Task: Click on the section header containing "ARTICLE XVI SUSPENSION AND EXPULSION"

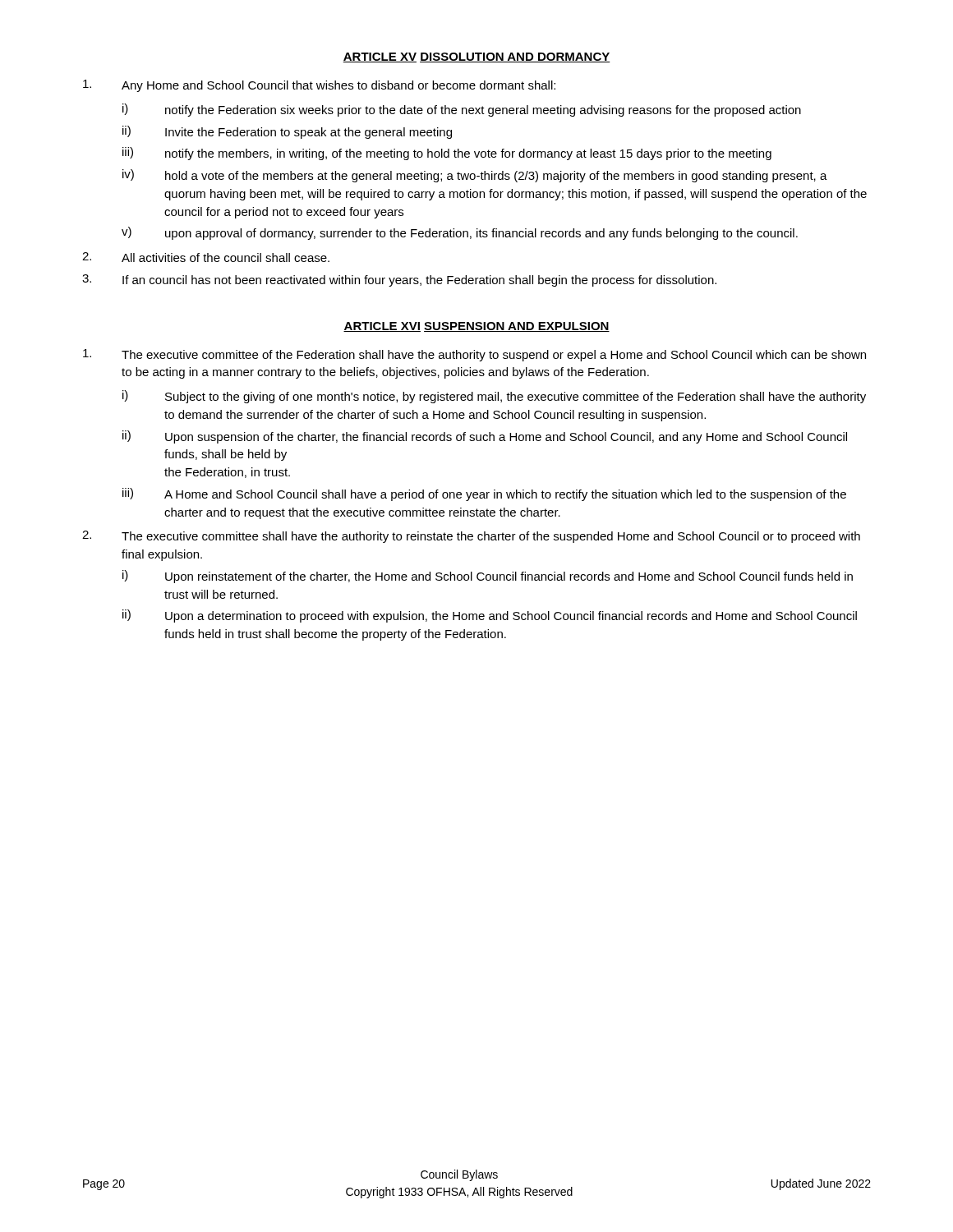Action: click(x=476, y=325)
